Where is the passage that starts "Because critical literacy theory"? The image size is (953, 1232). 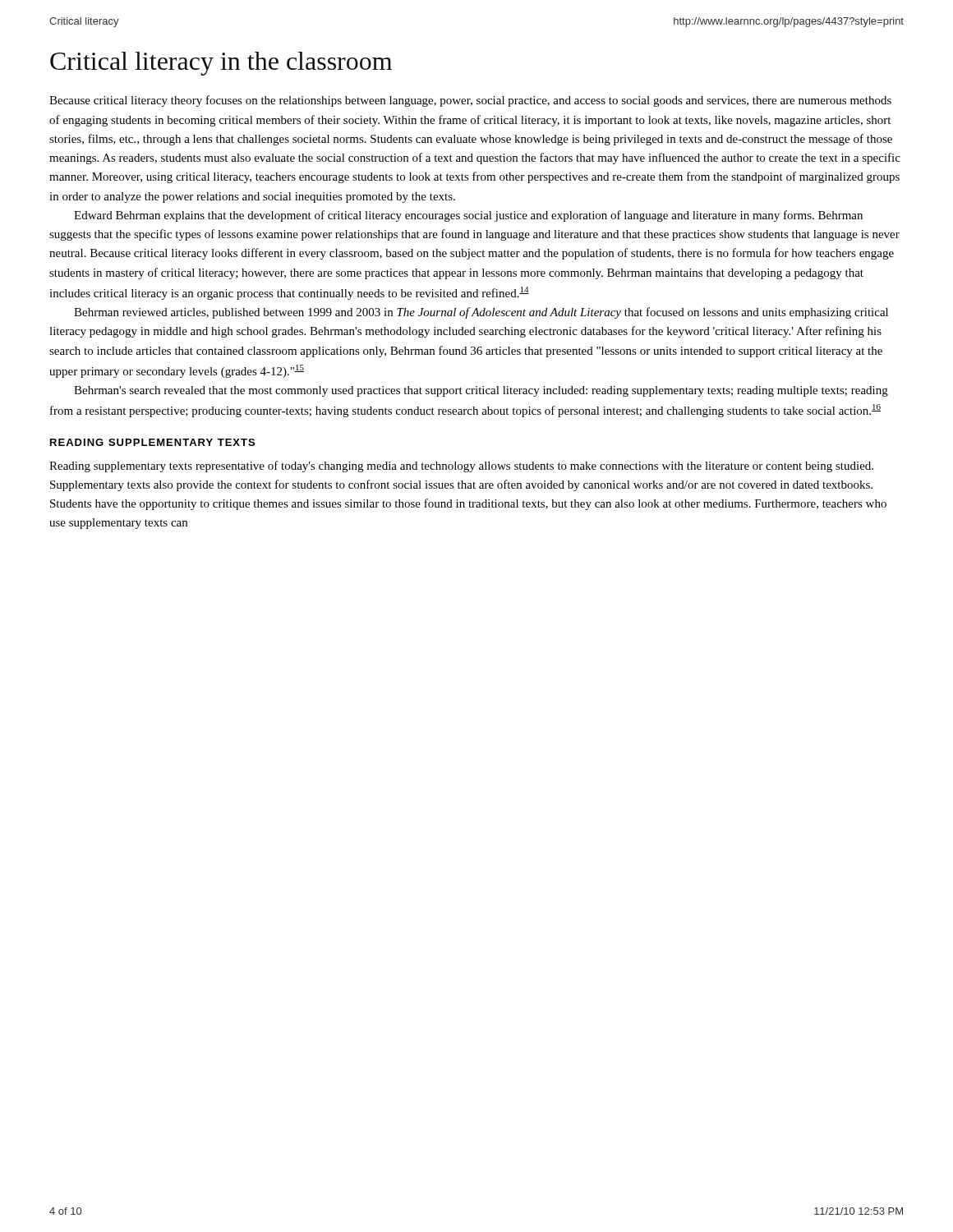coord(476,149)
